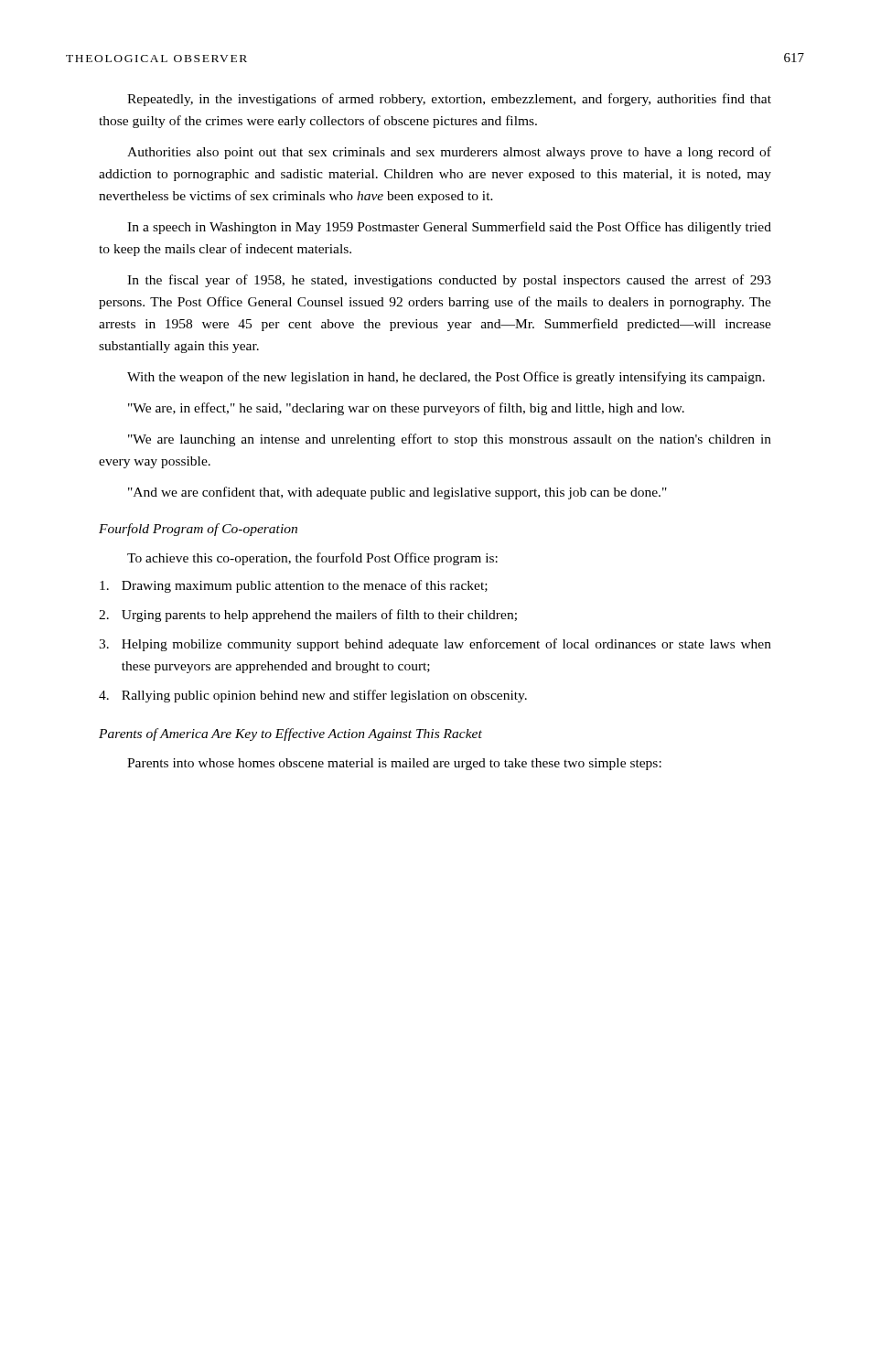Point to the text block starting "In a speech in Washington in May"
870x1372 pixels.
[435, 237]
